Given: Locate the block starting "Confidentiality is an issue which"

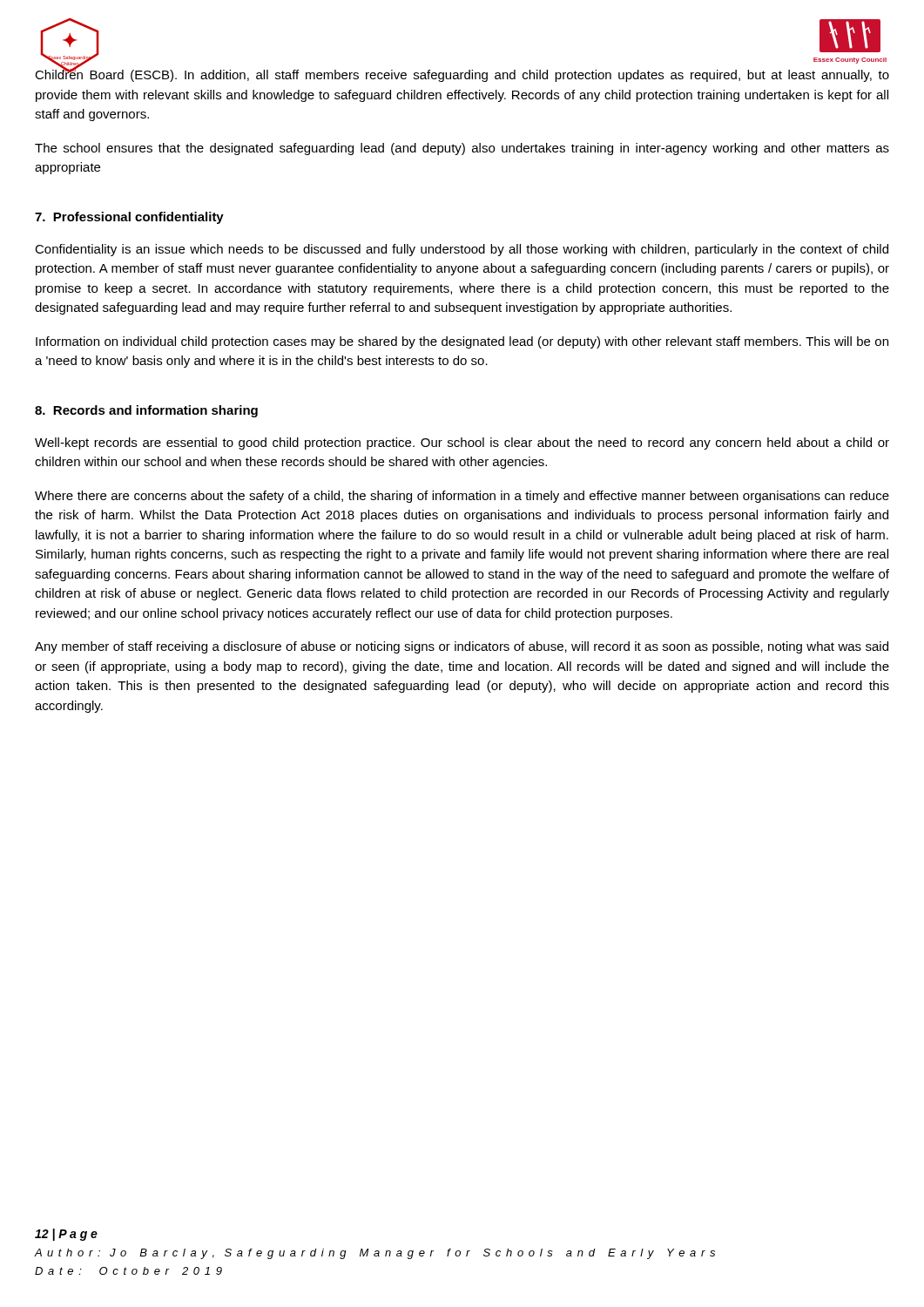Looking at the screenshot, I should tap(462, 278).
